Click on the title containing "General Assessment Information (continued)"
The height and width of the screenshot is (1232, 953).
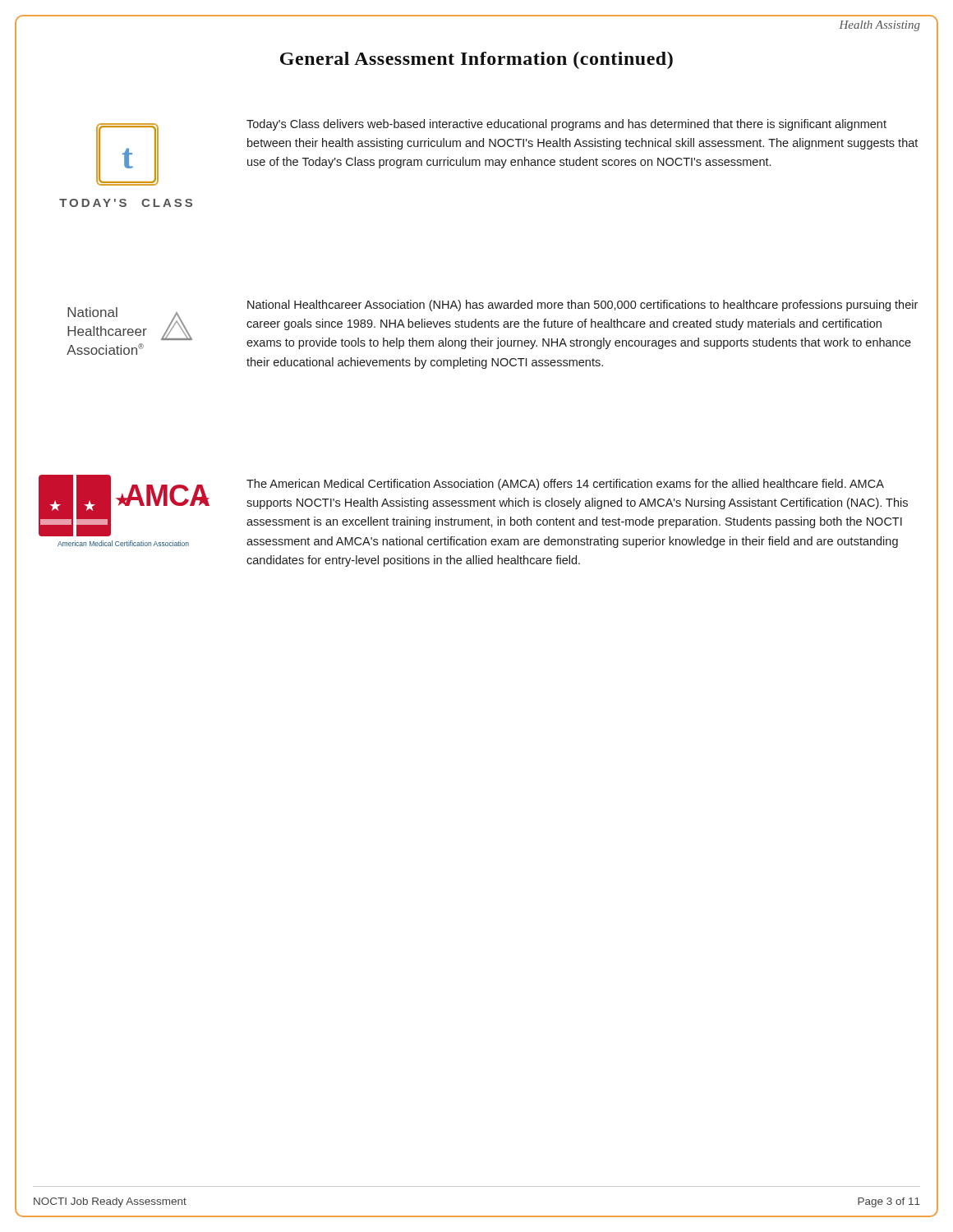[476, 59]
